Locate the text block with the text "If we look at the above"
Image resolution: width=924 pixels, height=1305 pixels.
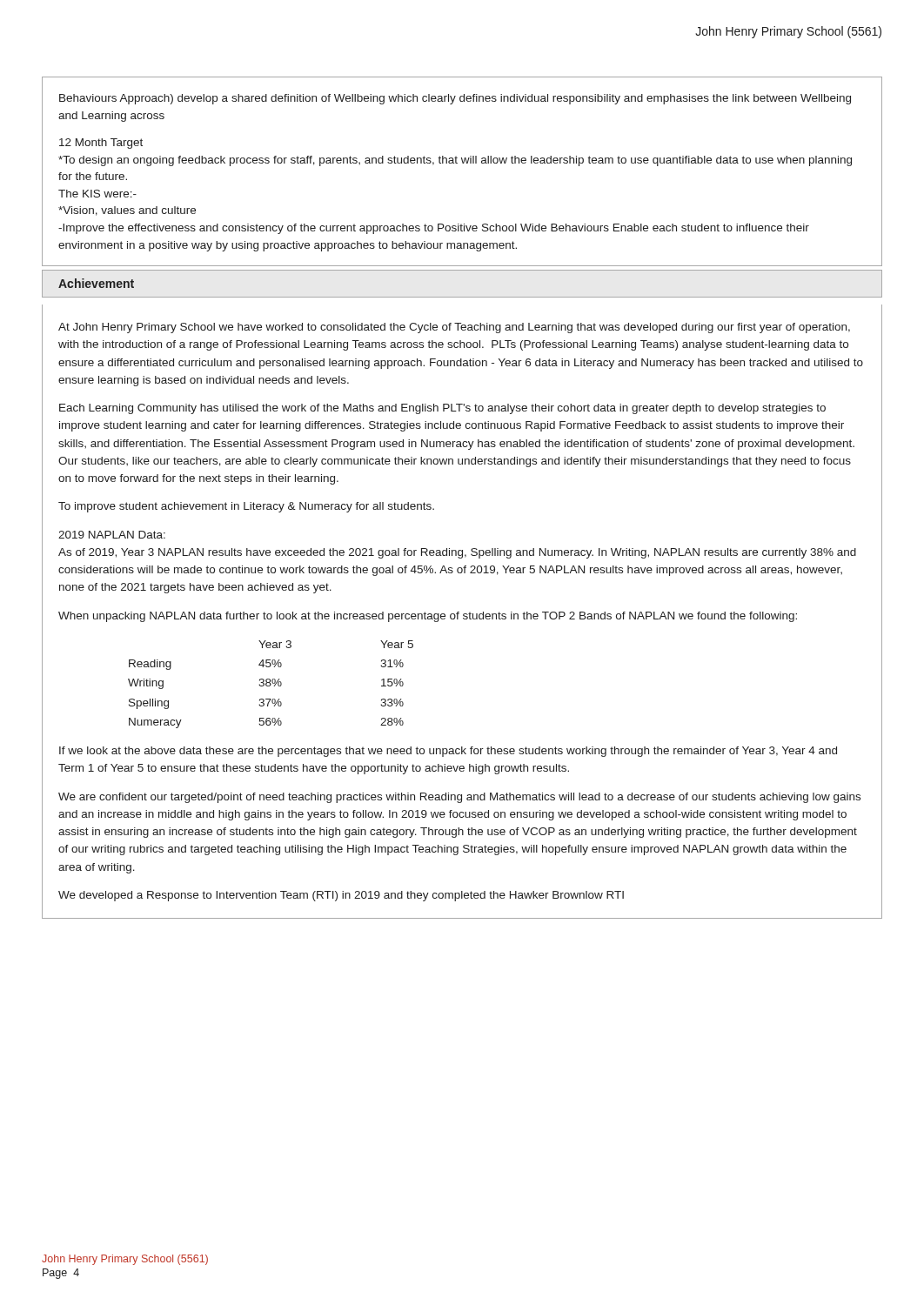click(448, 759)
